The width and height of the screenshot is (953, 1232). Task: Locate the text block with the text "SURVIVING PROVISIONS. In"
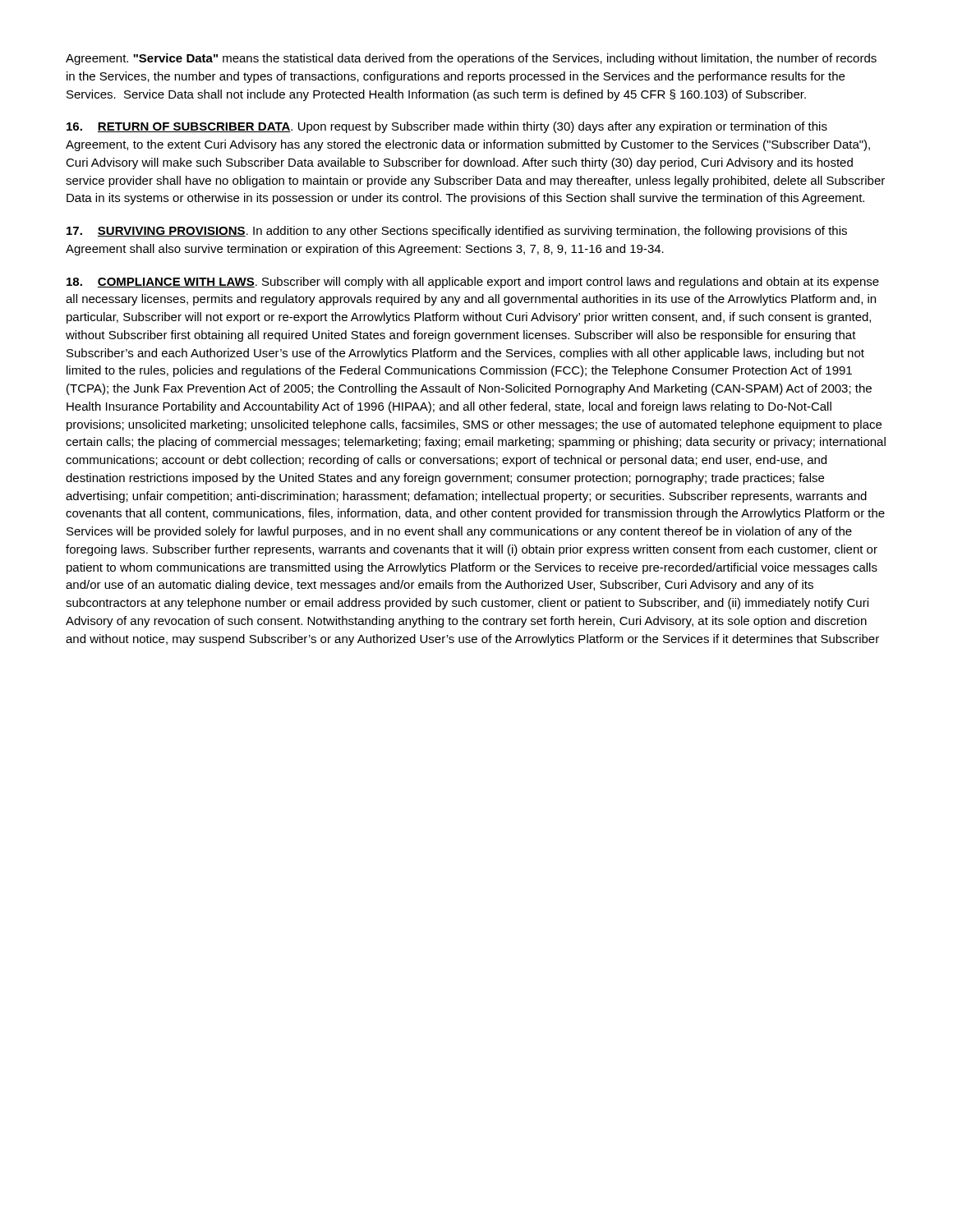[457, 239]
